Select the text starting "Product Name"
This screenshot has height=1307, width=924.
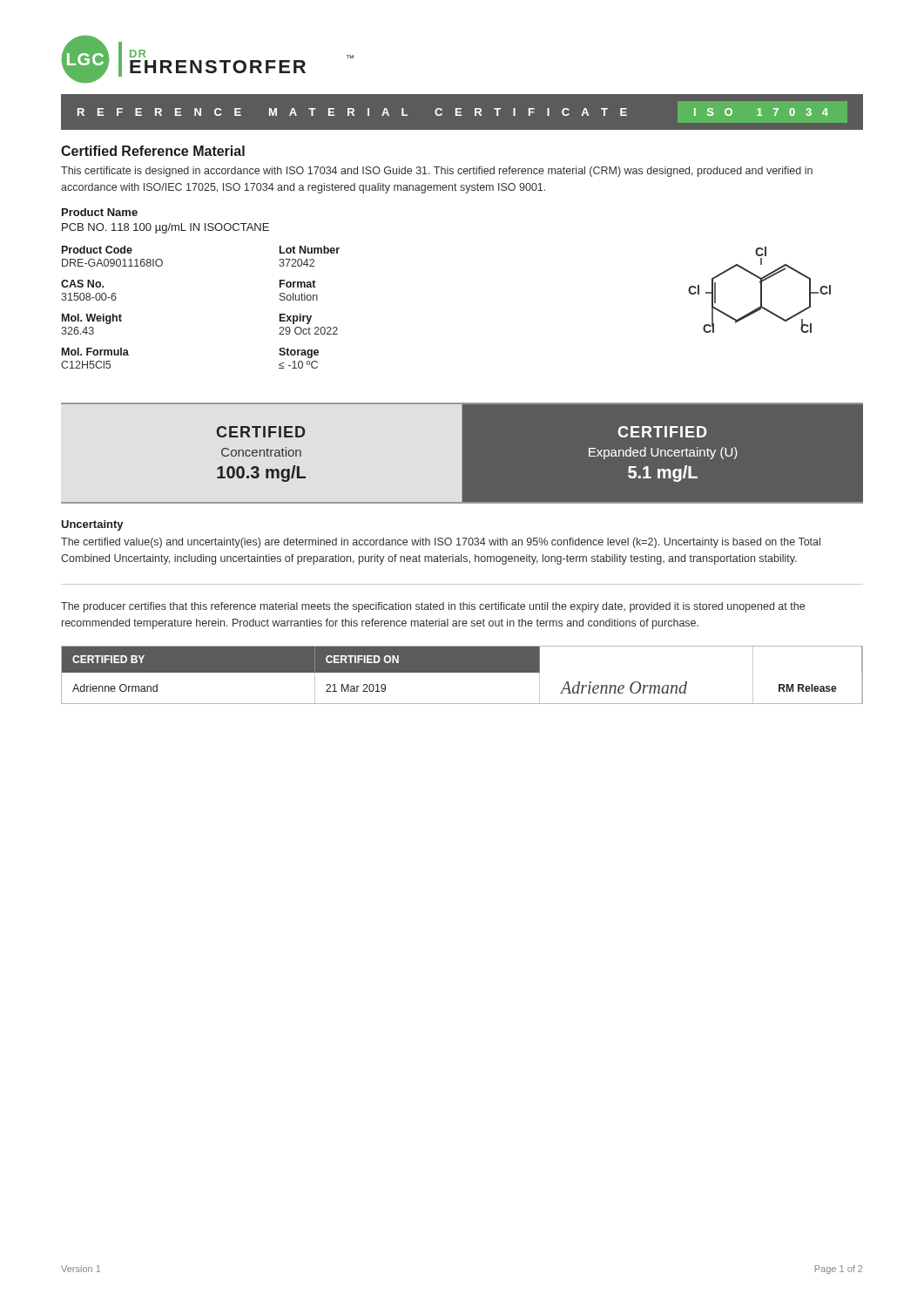coord(99,212)
